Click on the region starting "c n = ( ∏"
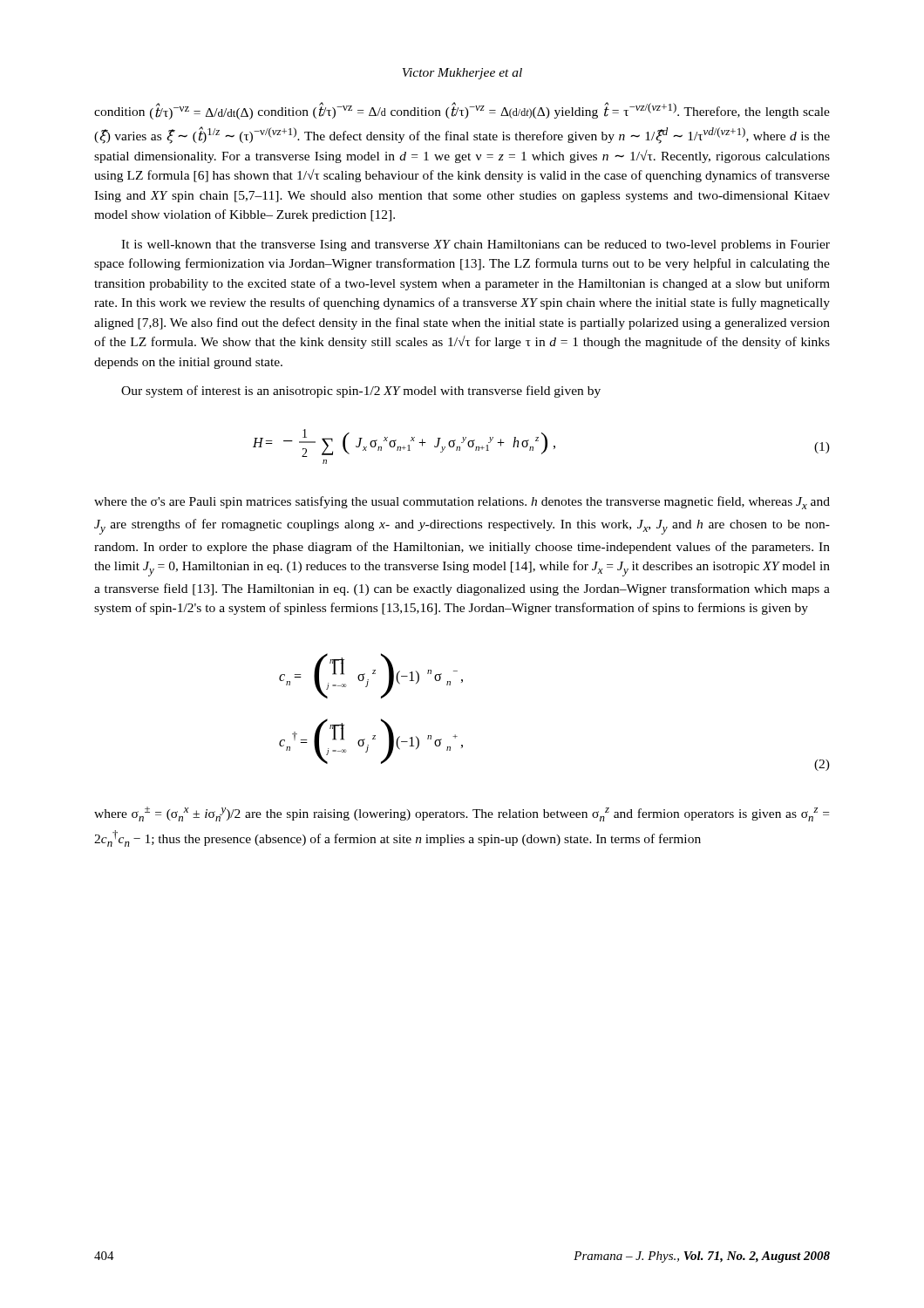Screen dimensions: 1308x924 tap(371, 676)
